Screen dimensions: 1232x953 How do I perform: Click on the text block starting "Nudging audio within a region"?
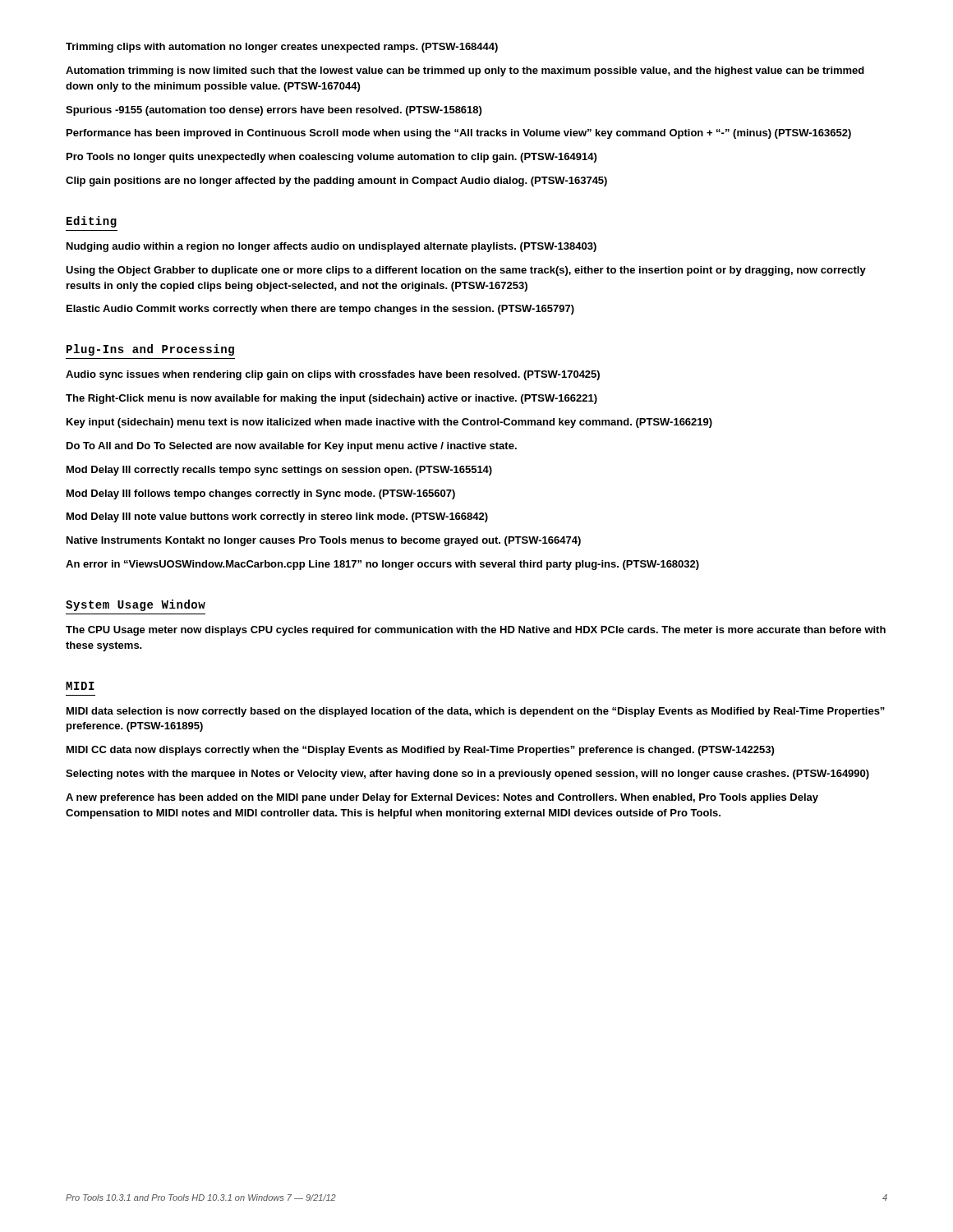pyautogui.click(x=331, y=246)
